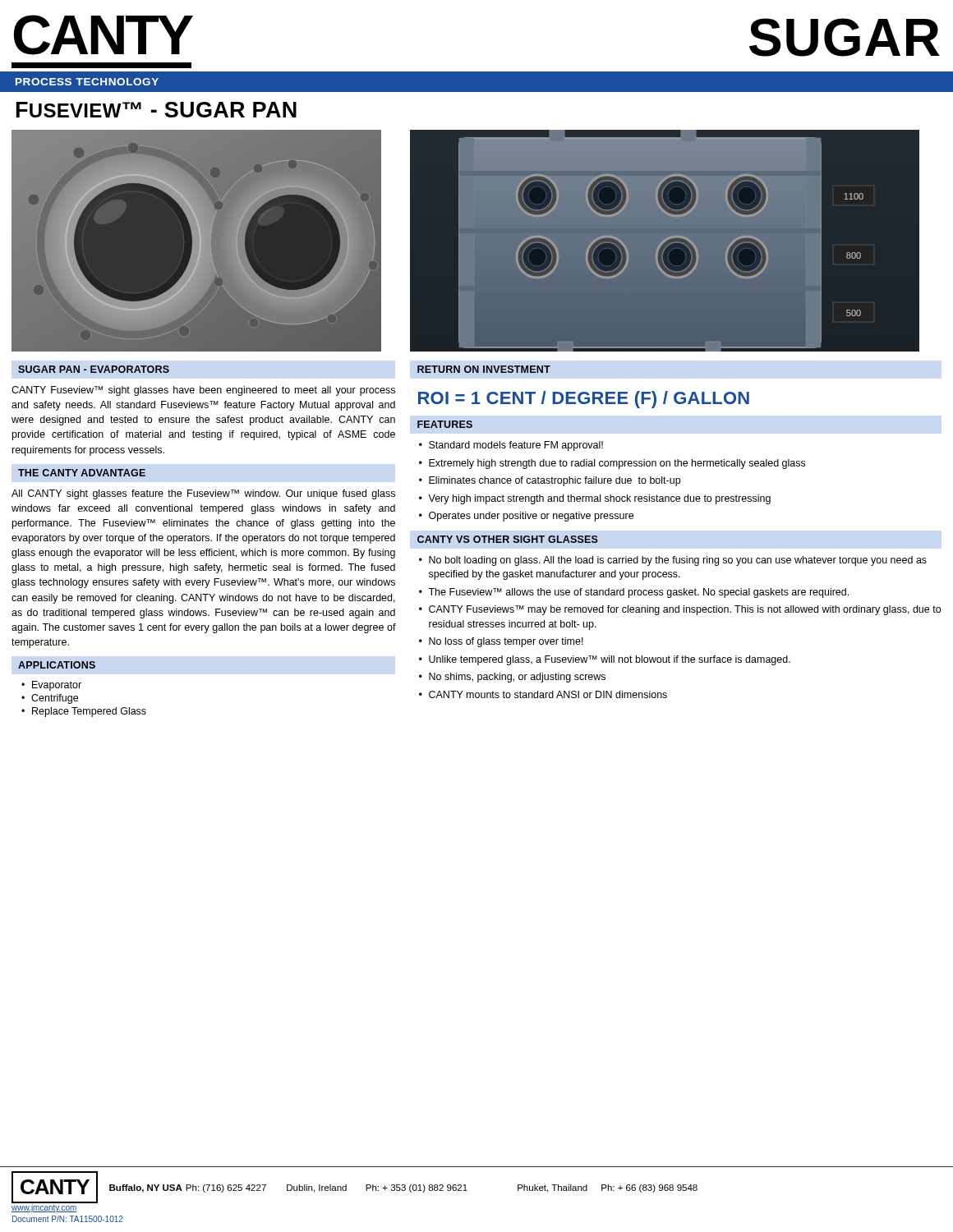Select the text block starting "•Replace Tempered Glass"
The height and width of the screenshot is (1232, 953).
point(84,711)
